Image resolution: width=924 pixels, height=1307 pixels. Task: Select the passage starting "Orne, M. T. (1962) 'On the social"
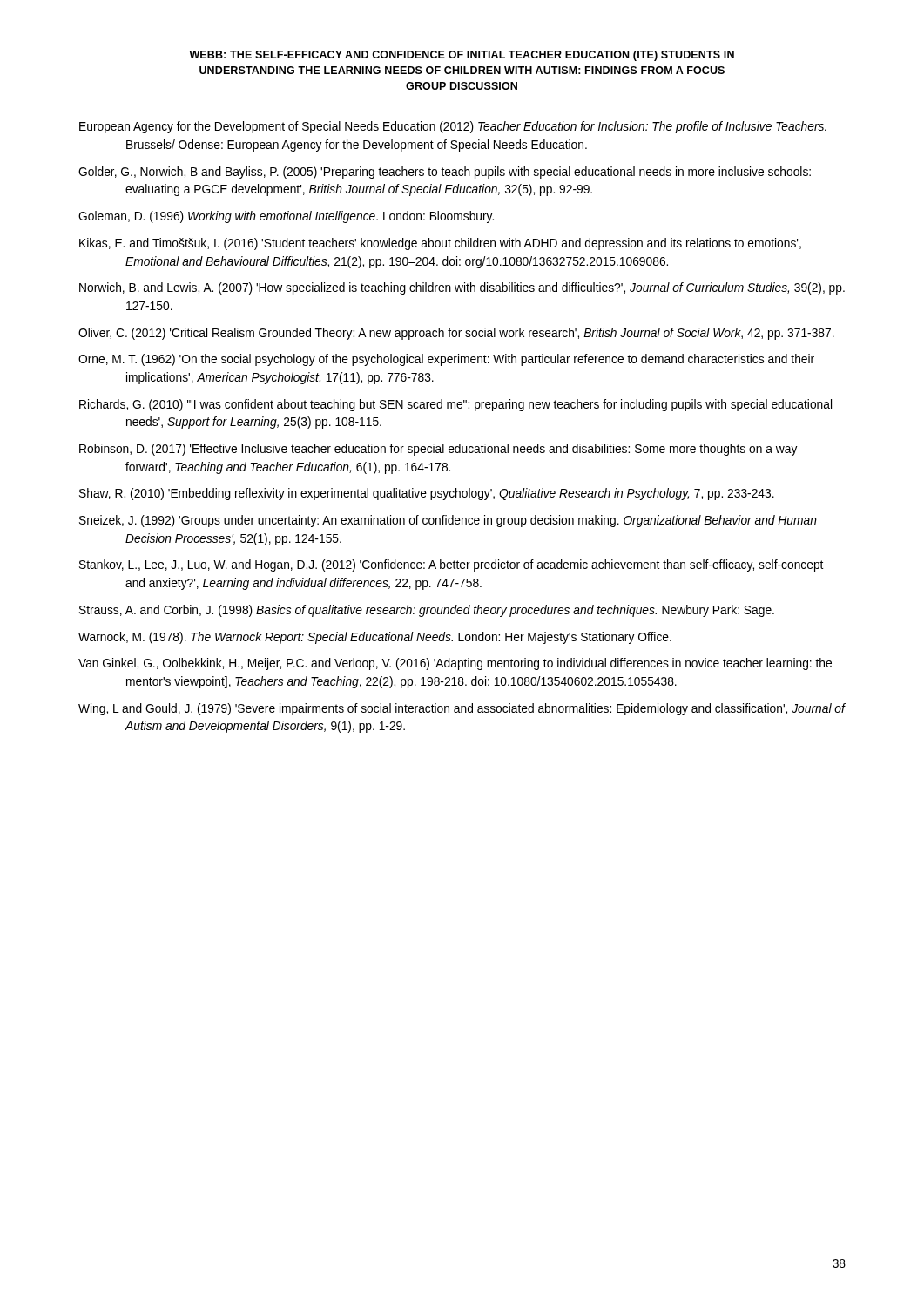tap(446, 369)
